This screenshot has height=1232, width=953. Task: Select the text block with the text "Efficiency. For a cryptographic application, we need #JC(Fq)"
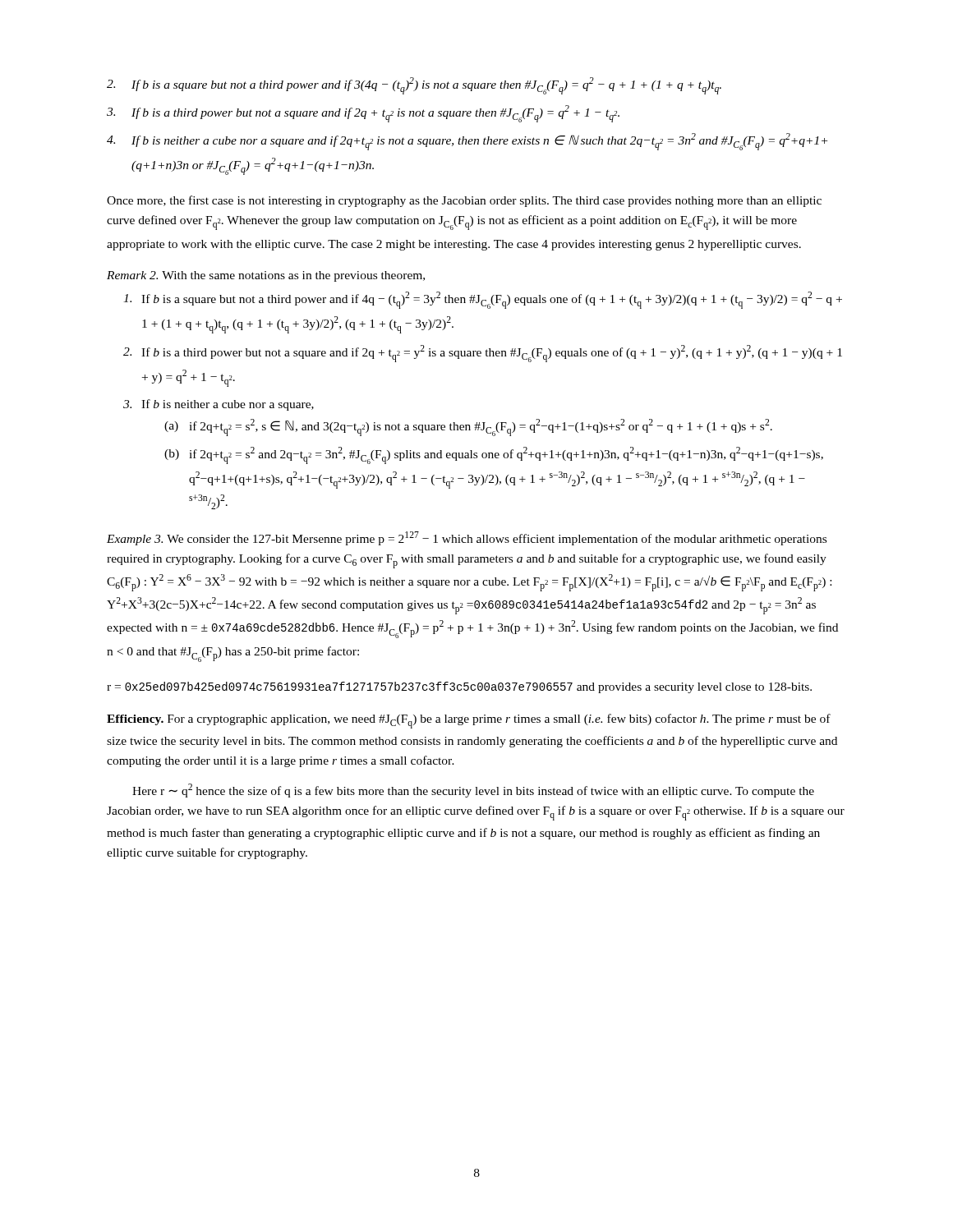476,740
